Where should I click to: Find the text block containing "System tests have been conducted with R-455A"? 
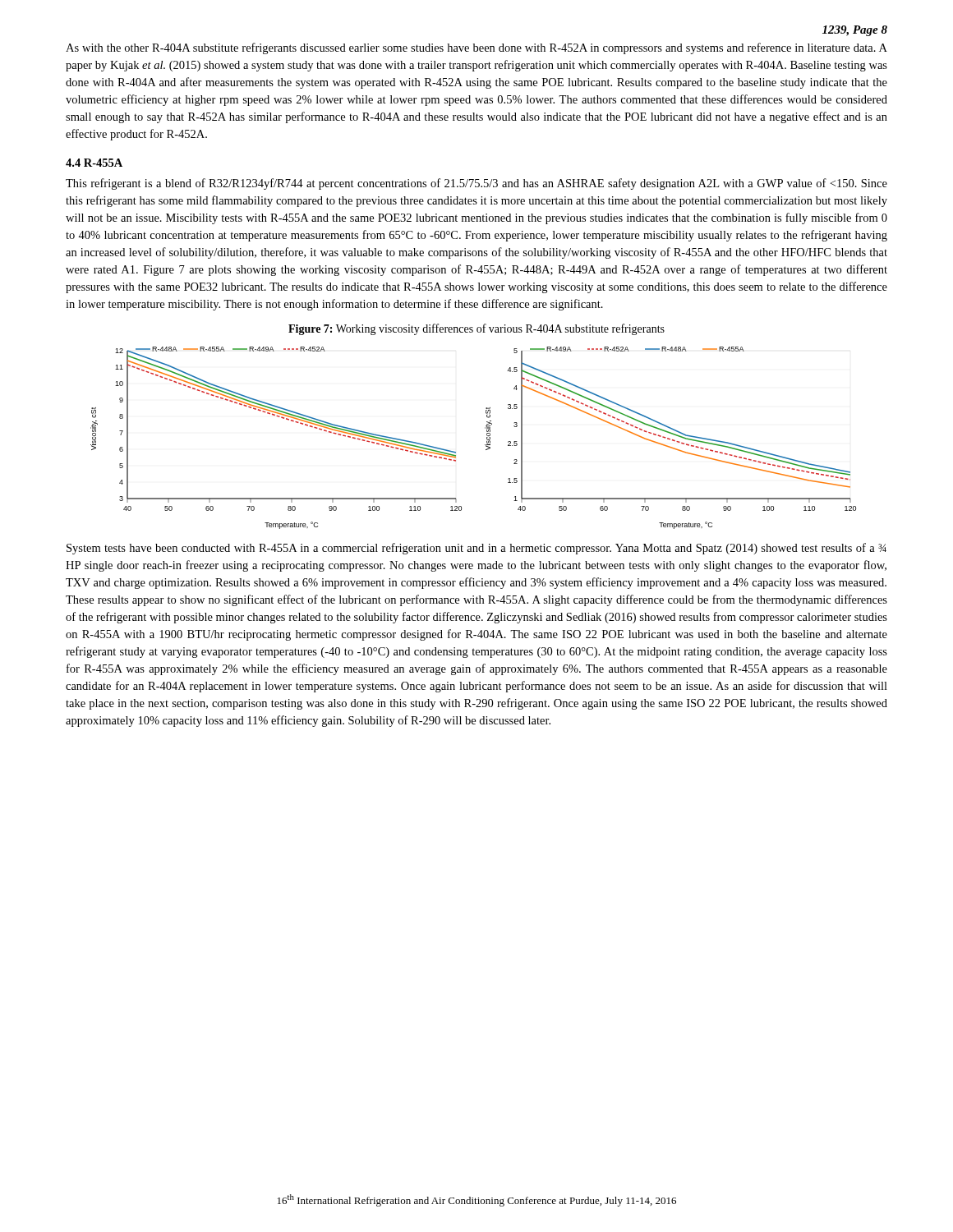(476, 635)
